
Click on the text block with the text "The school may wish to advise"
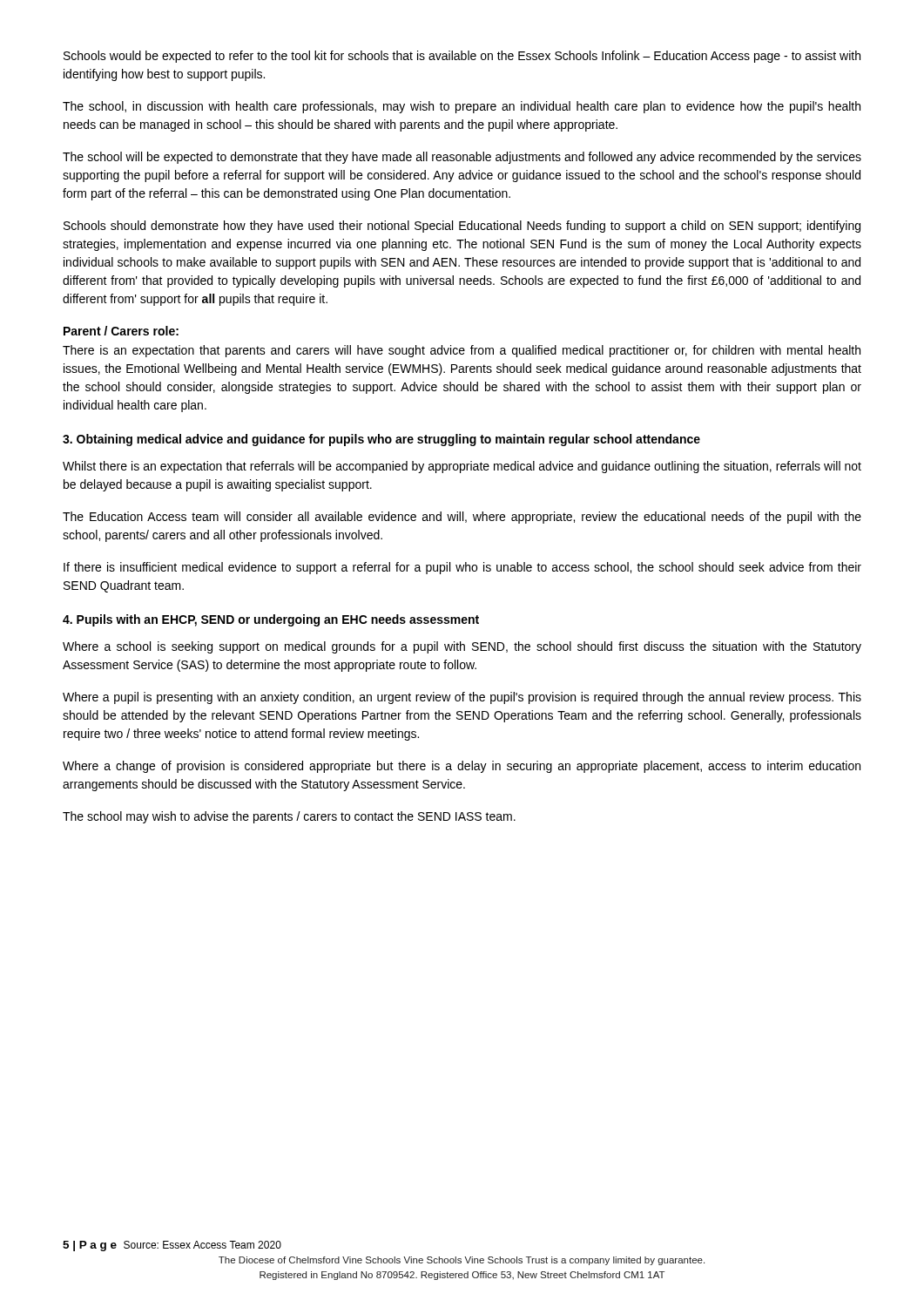point(289,816)
